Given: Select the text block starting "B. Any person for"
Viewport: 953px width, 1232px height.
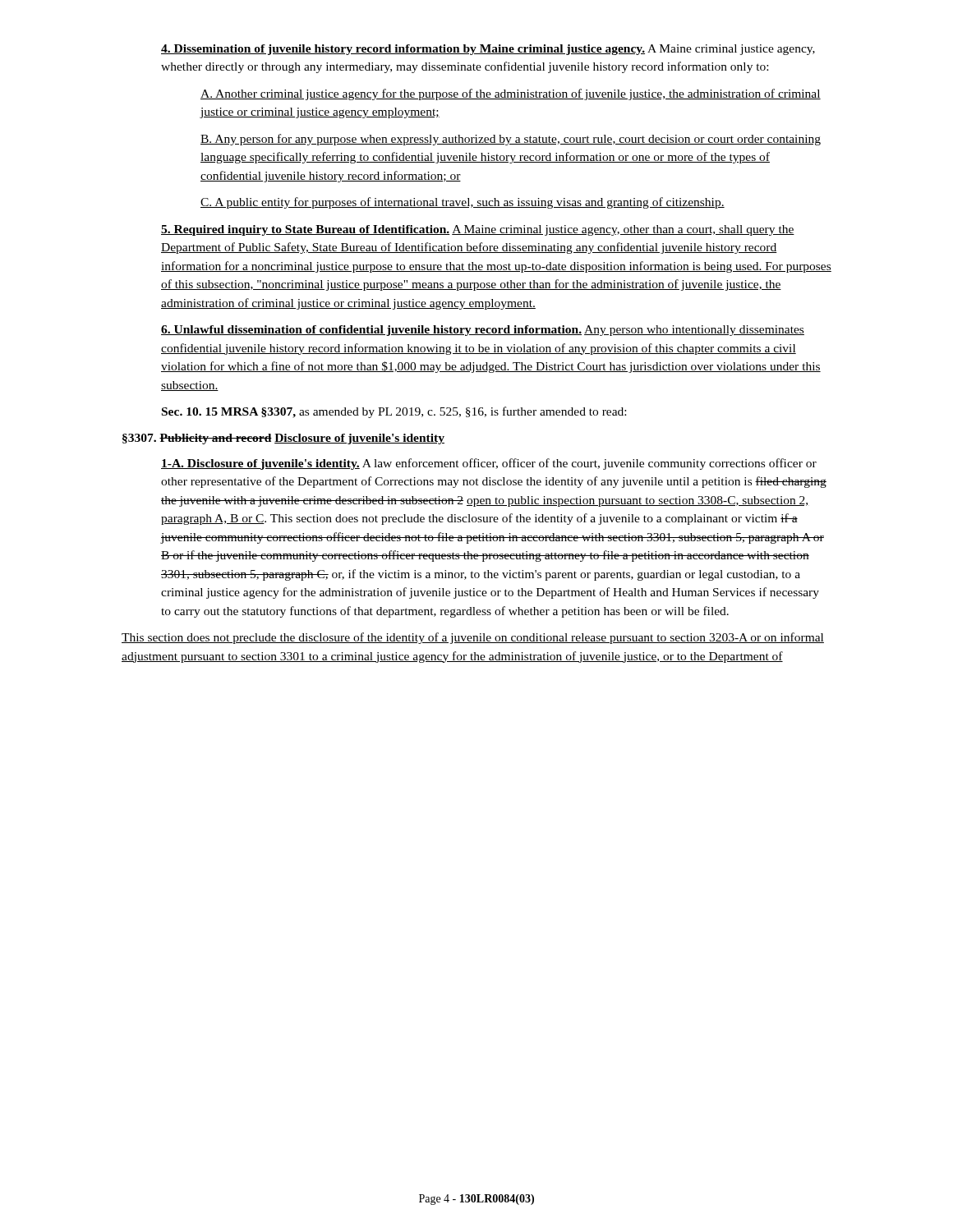Looking at the screenshot, I should click(x=516, y=157).
